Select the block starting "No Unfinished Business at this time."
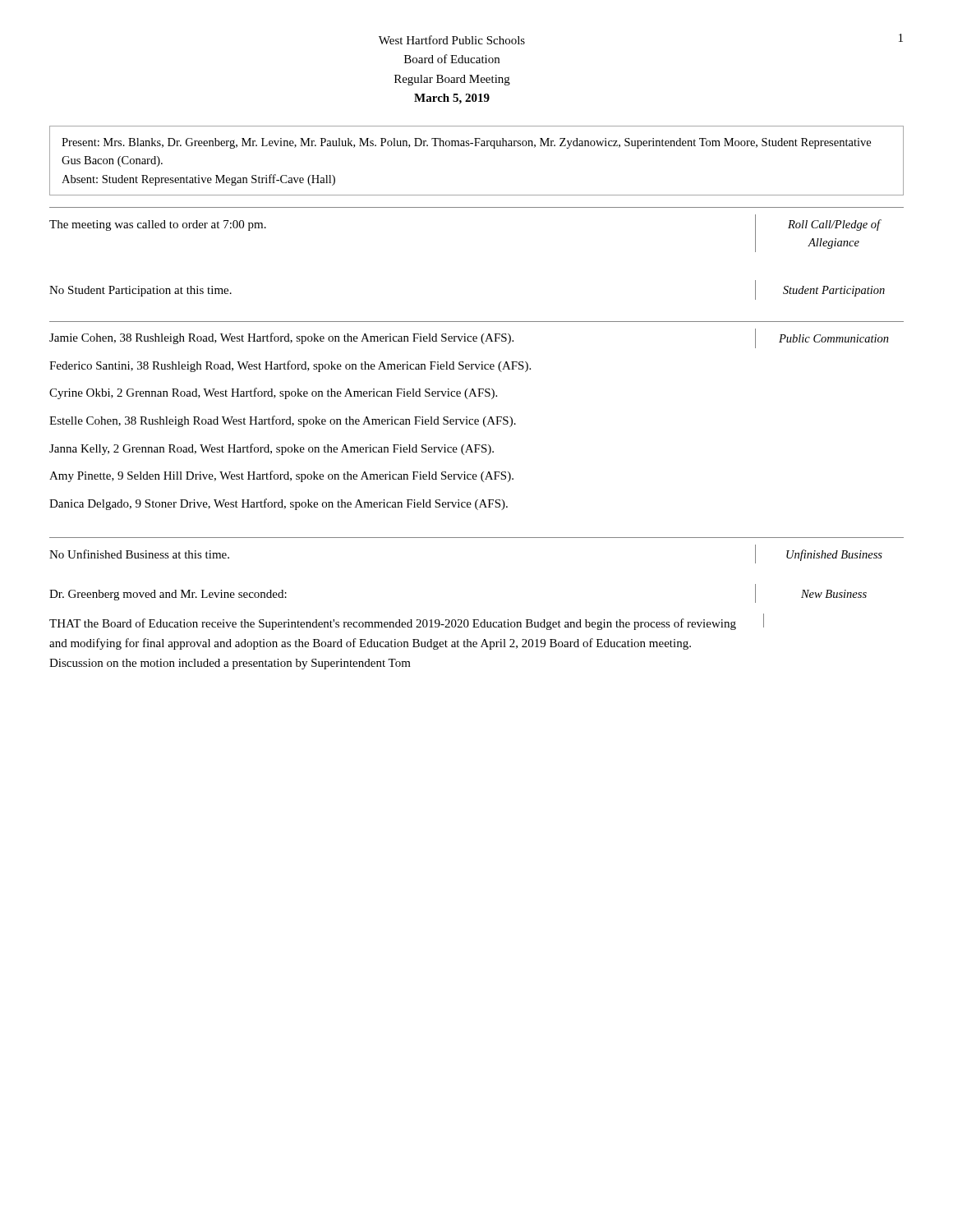 (140, 554)
